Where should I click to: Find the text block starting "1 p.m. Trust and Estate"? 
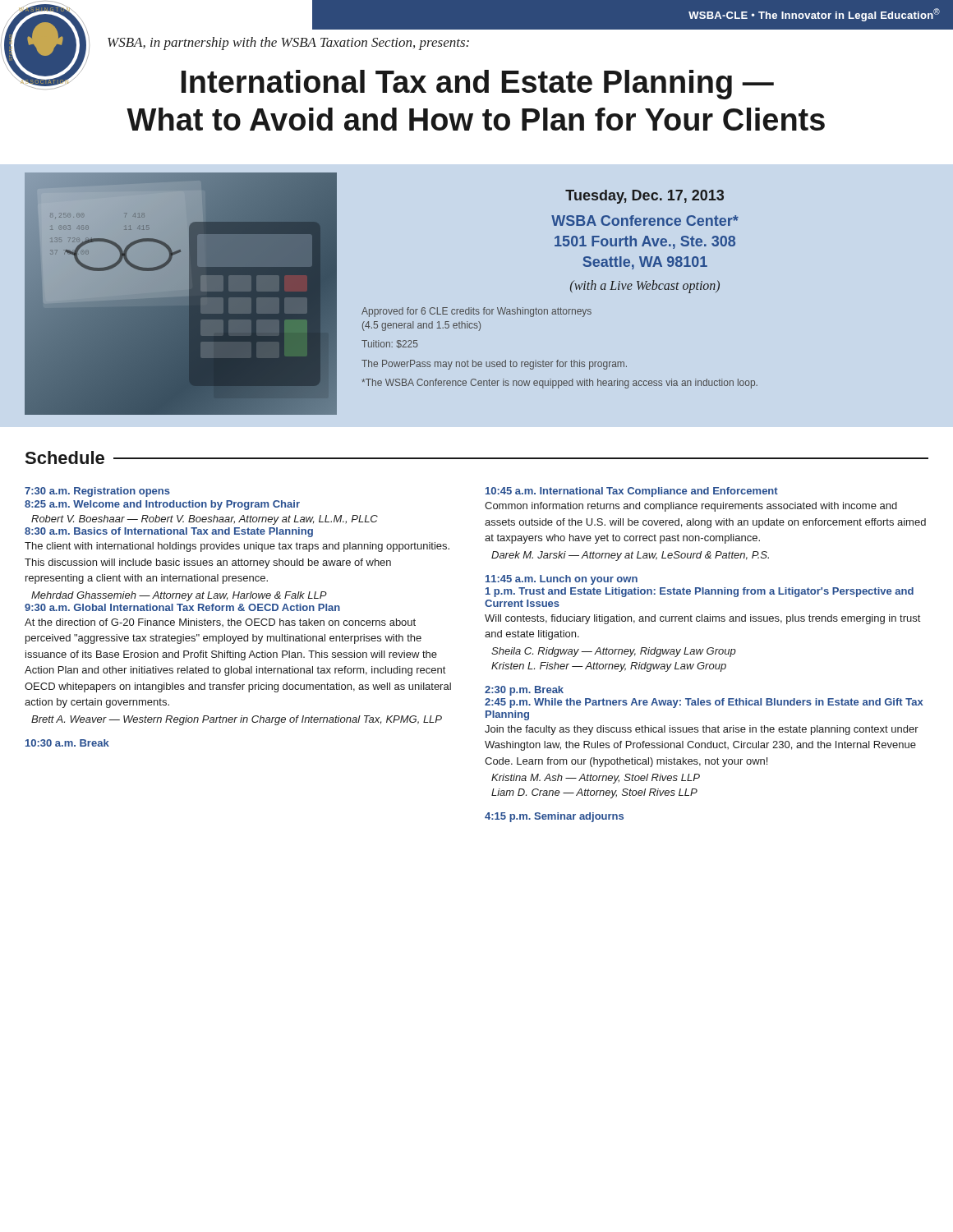click(x=707, y=628)
